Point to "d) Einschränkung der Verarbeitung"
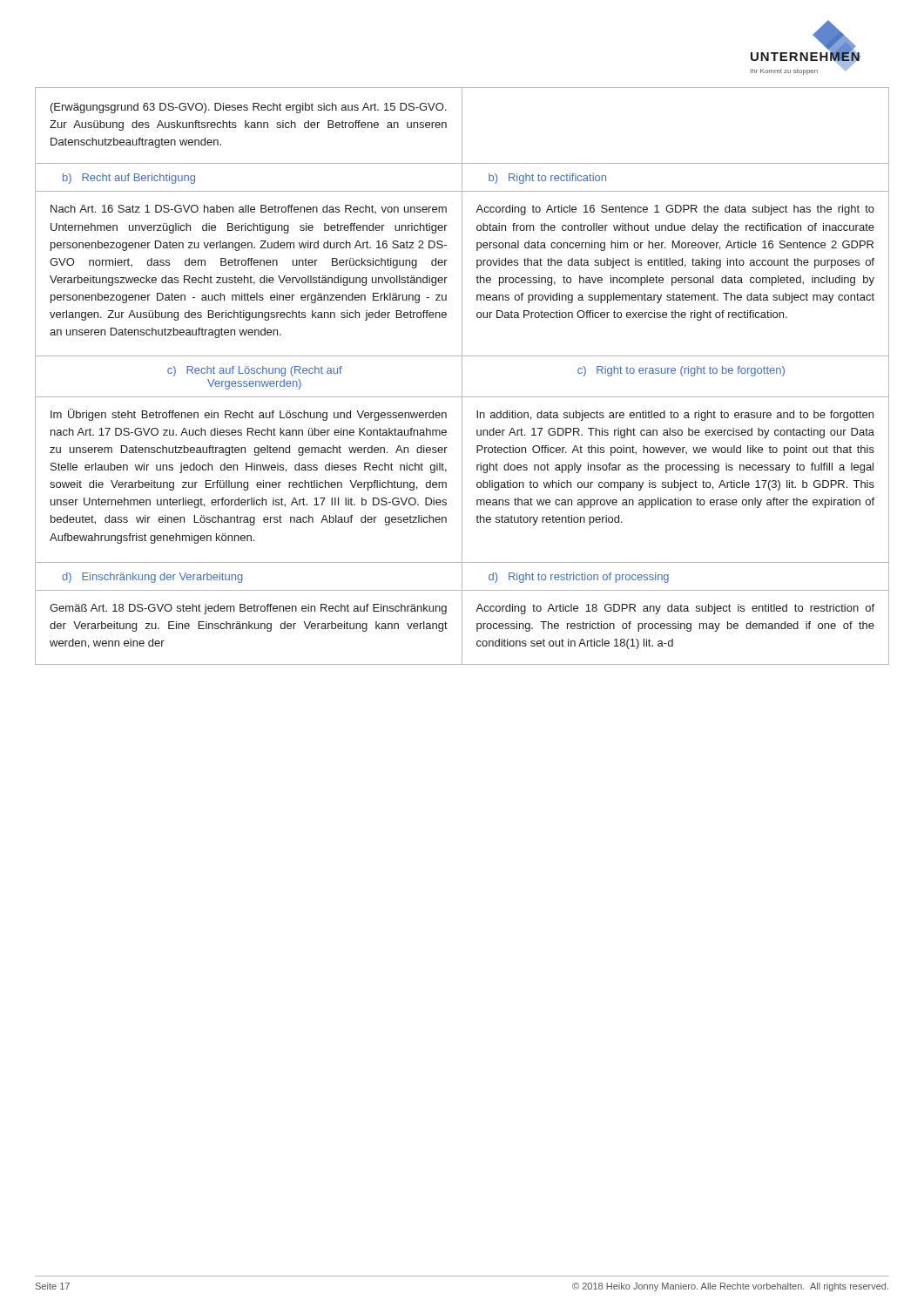This screenshot has height=1307, width=924. [152, 576]
